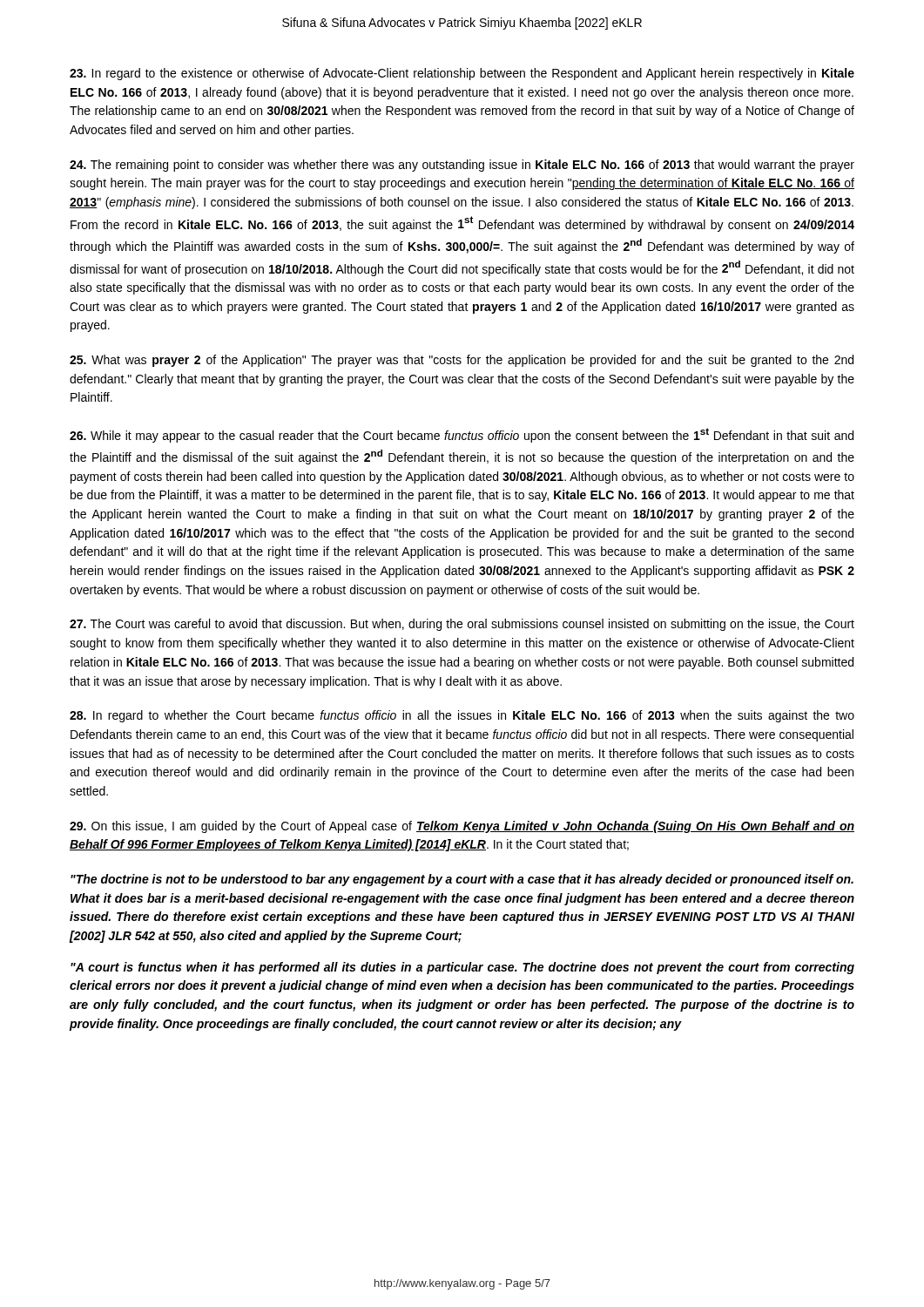Find the text block starting "What was prayer 2"
The width and height of the screenshot is (924, 1307).
tap(462, 379)
